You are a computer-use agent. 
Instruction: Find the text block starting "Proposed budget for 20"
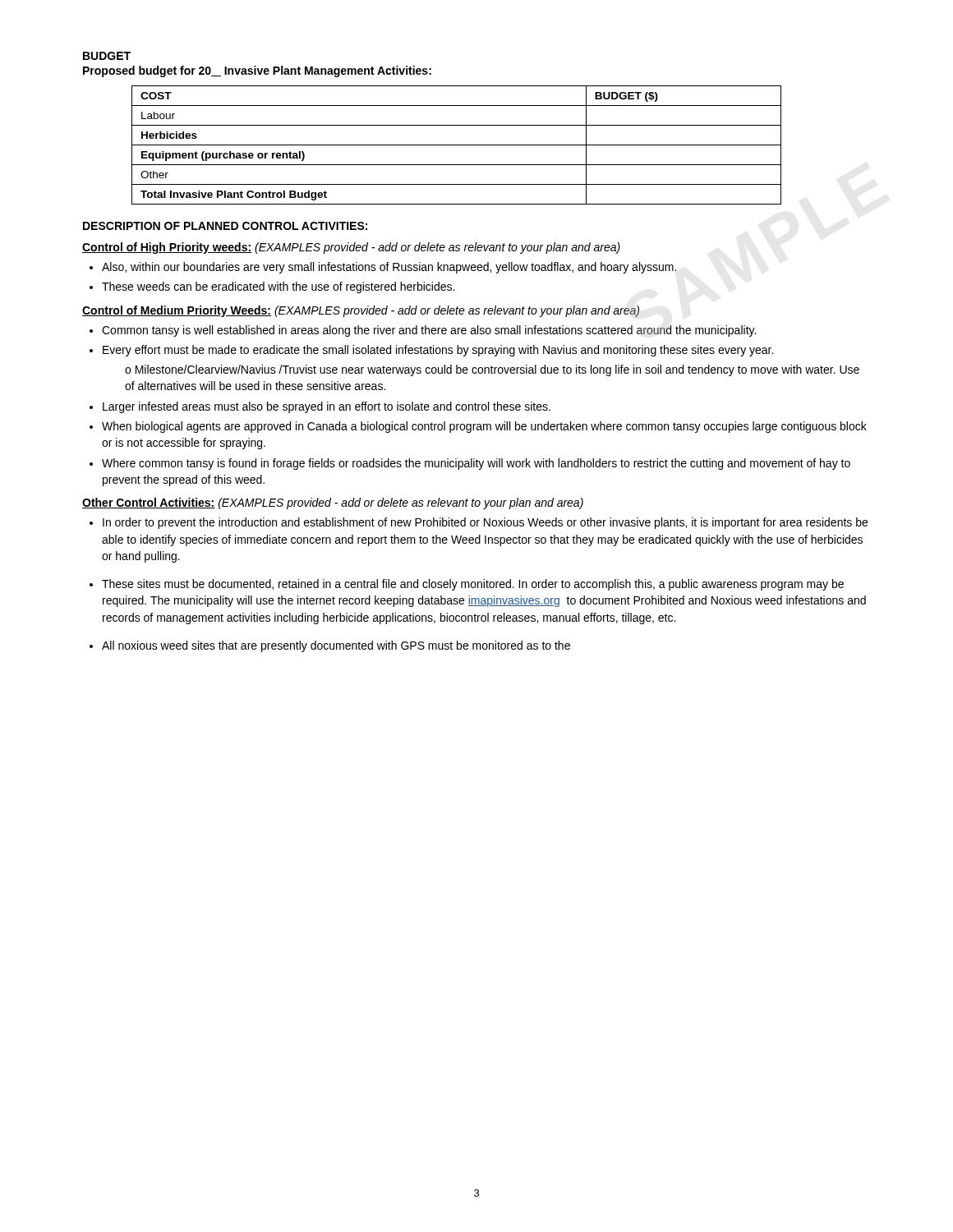[x=257, y=71]
